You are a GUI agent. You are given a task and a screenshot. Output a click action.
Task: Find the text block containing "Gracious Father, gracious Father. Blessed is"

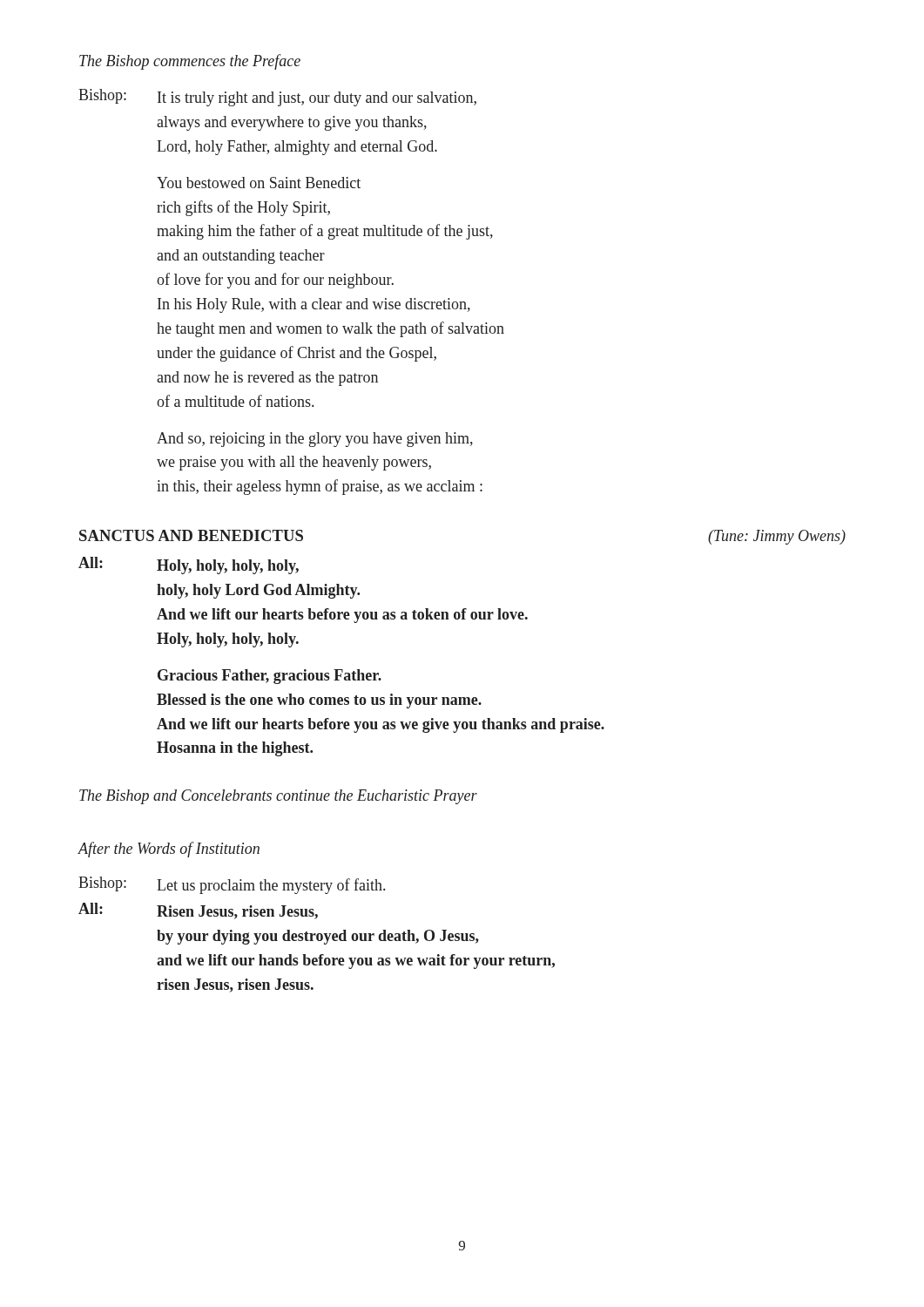pos(342,712)
